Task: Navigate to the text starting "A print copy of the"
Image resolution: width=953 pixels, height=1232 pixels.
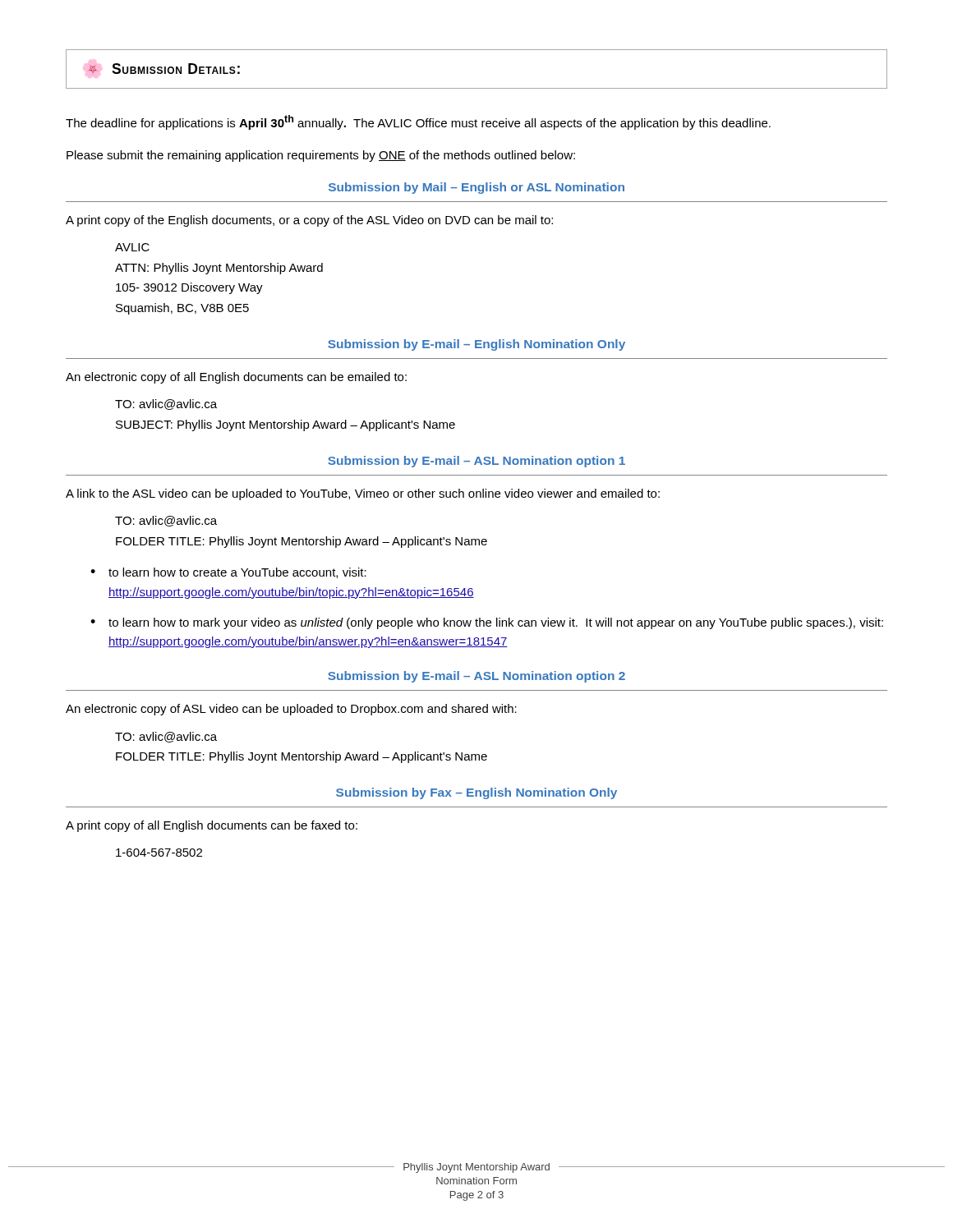Action: 310,219
